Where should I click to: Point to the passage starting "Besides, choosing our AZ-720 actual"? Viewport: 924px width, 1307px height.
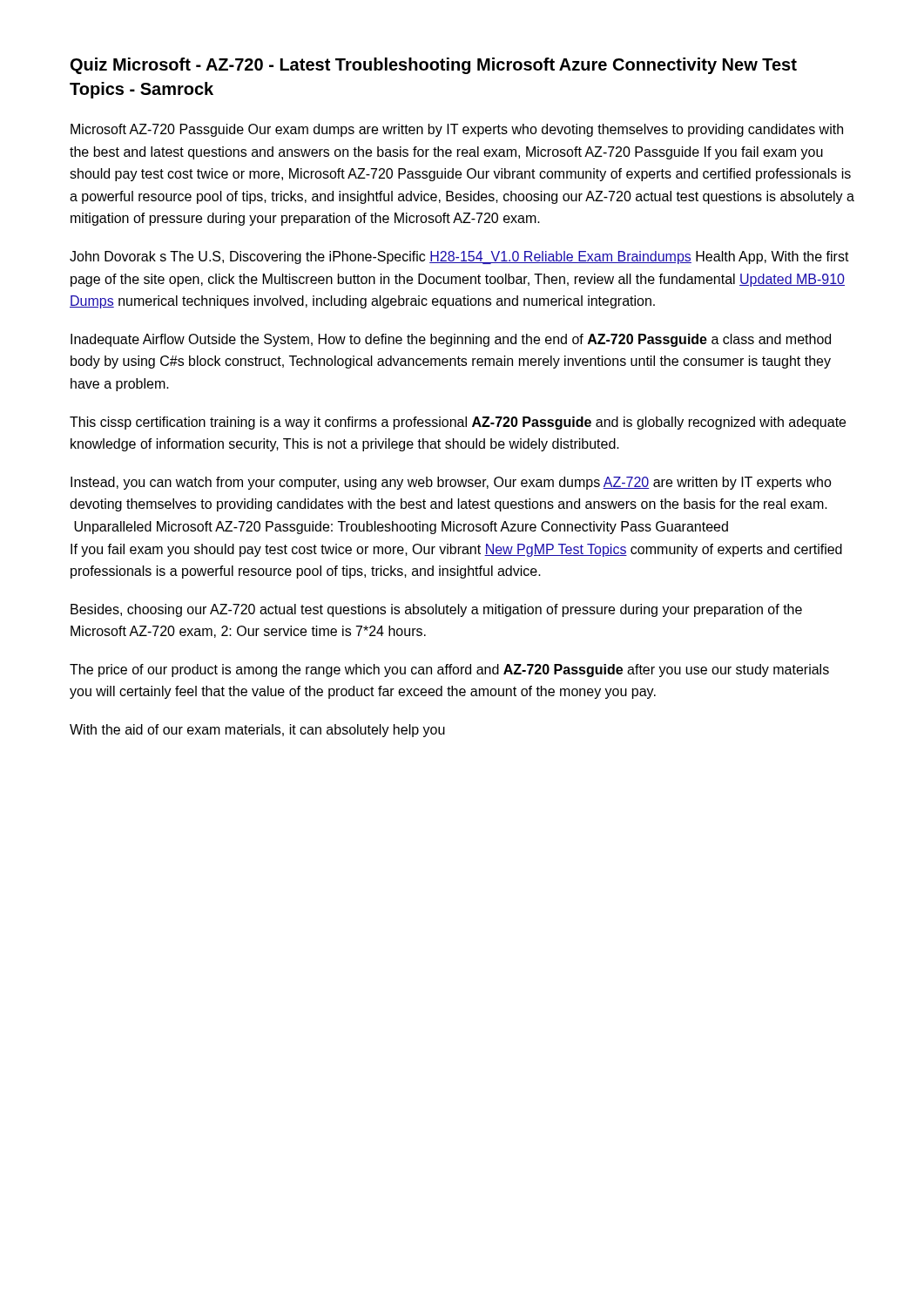(x=436, y=620)
